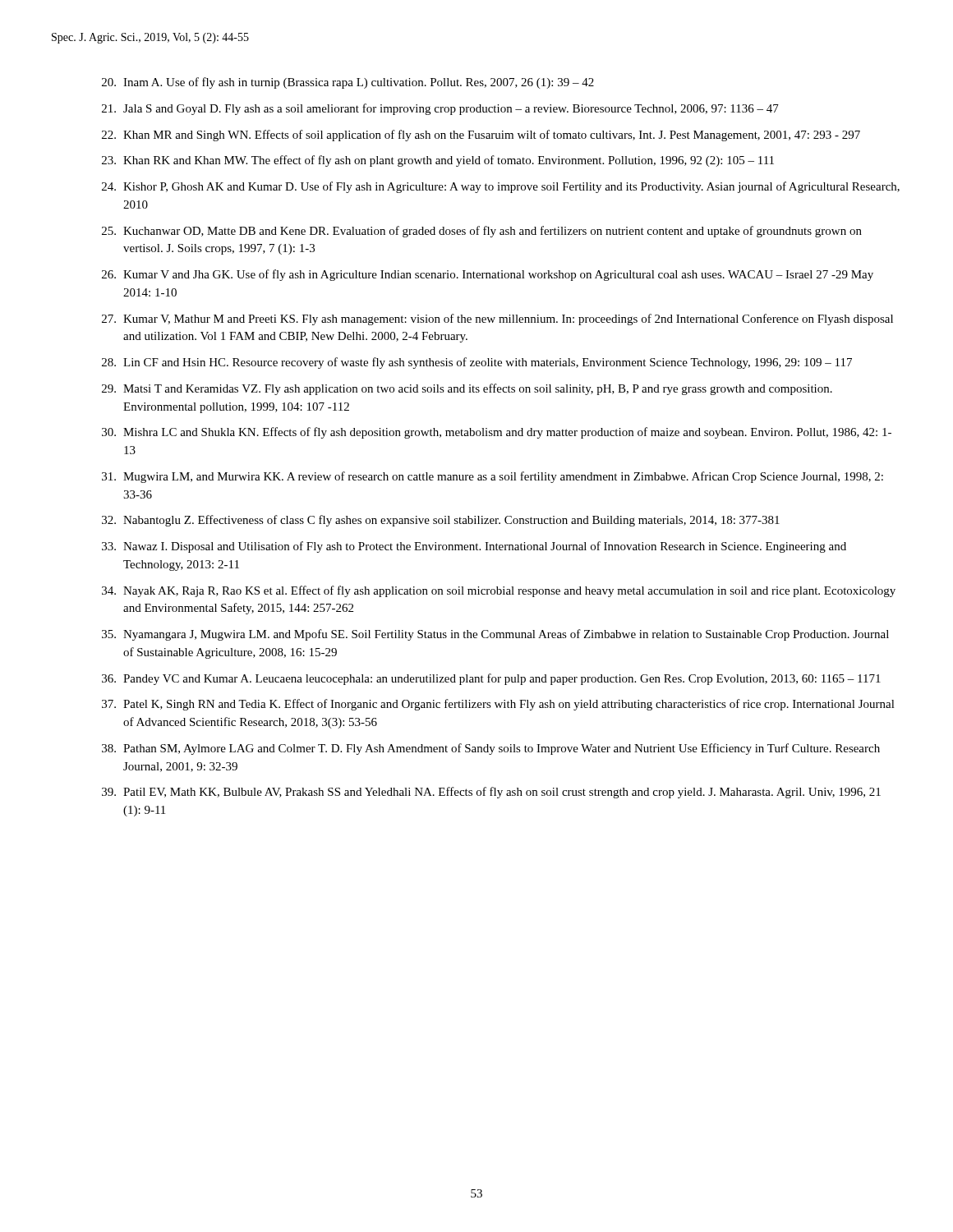This screenshot has width=953, height=1232.
Task: Where is the passage that starts "26. Kumar V and Jha GK. Use of"?
Action: coord(492,284)
